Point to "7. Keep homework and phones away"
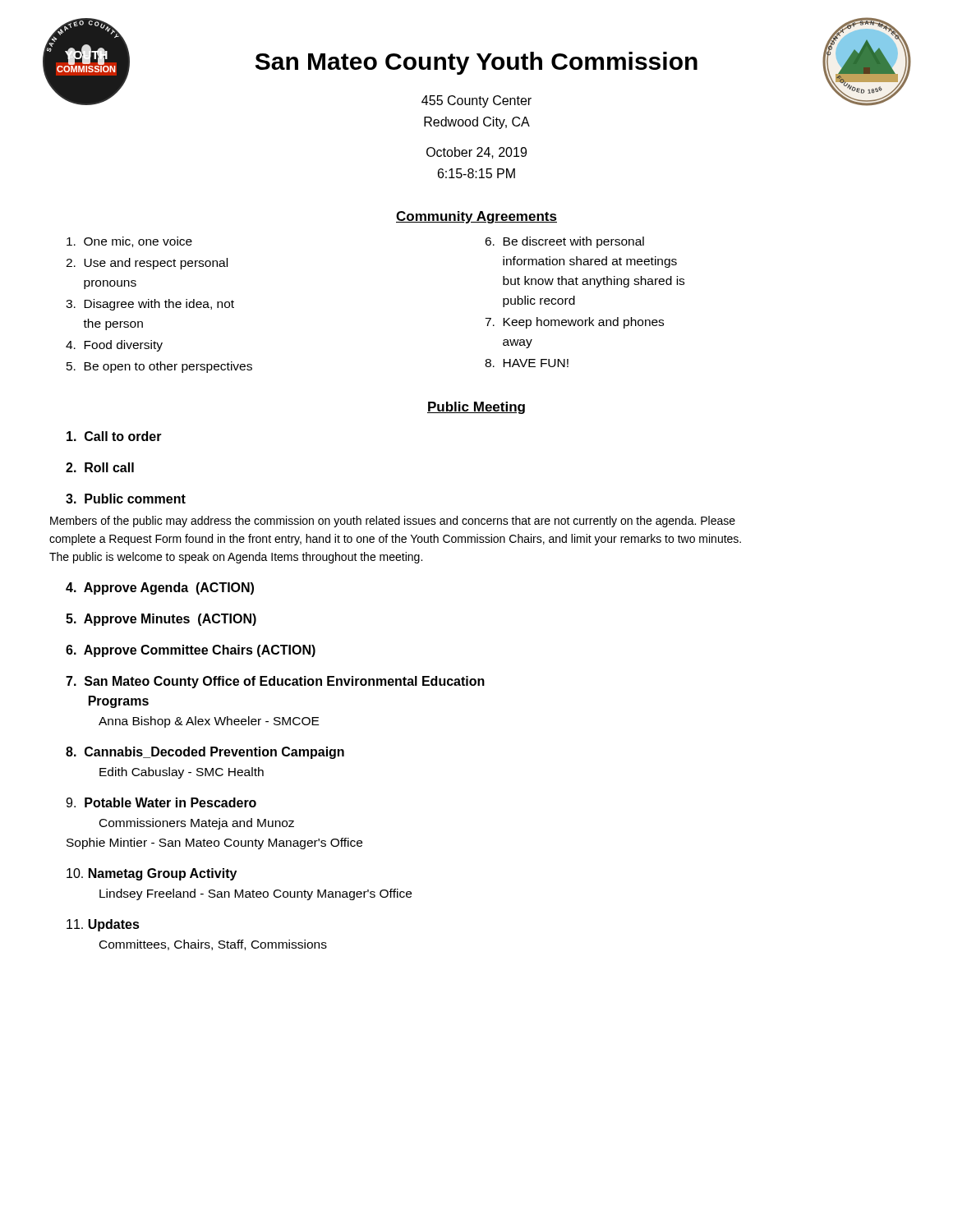The image size is (953, 1232). coord(575,332)
